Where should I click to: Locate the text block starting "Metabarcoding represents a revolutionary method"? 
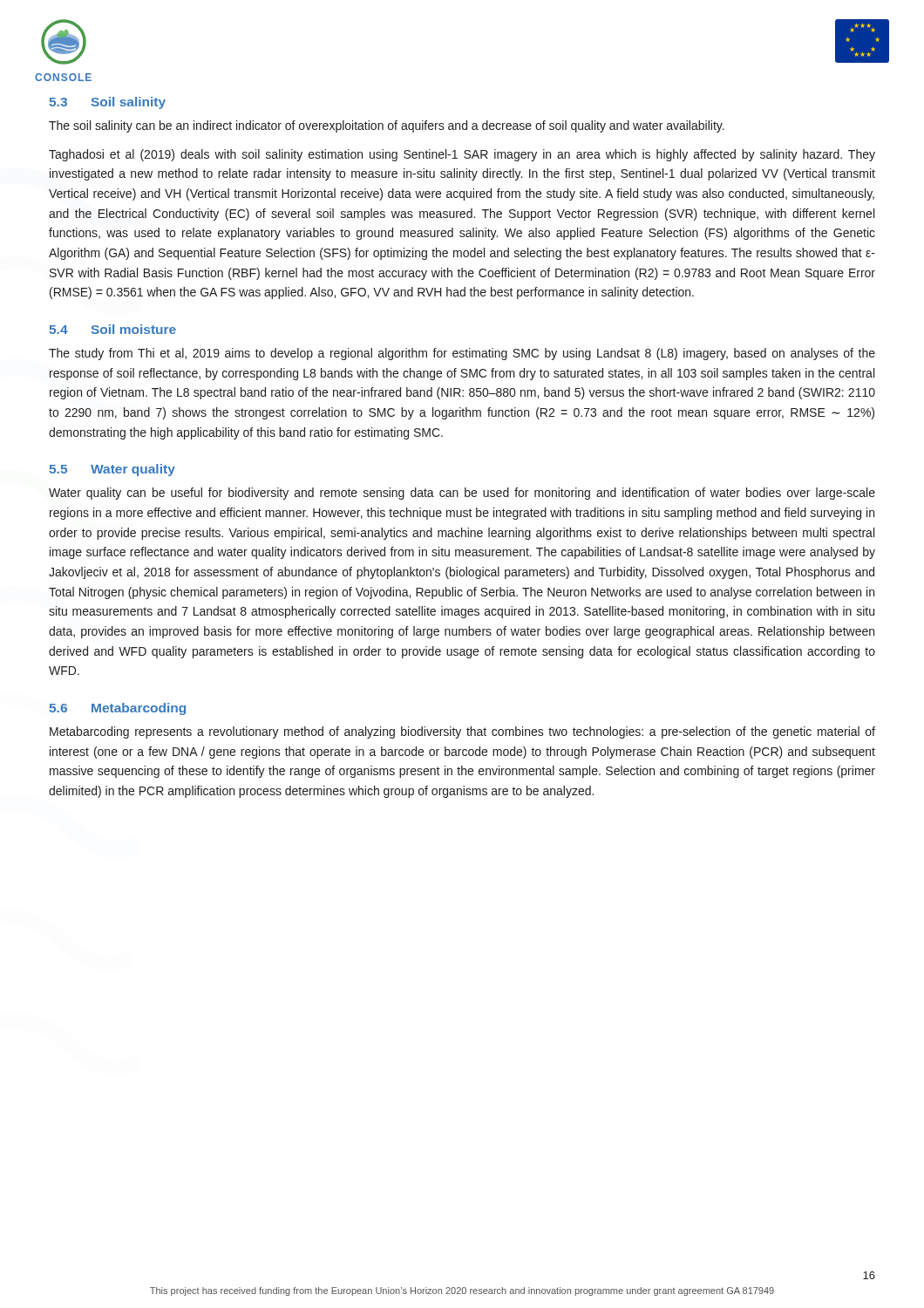click(462, 761)
